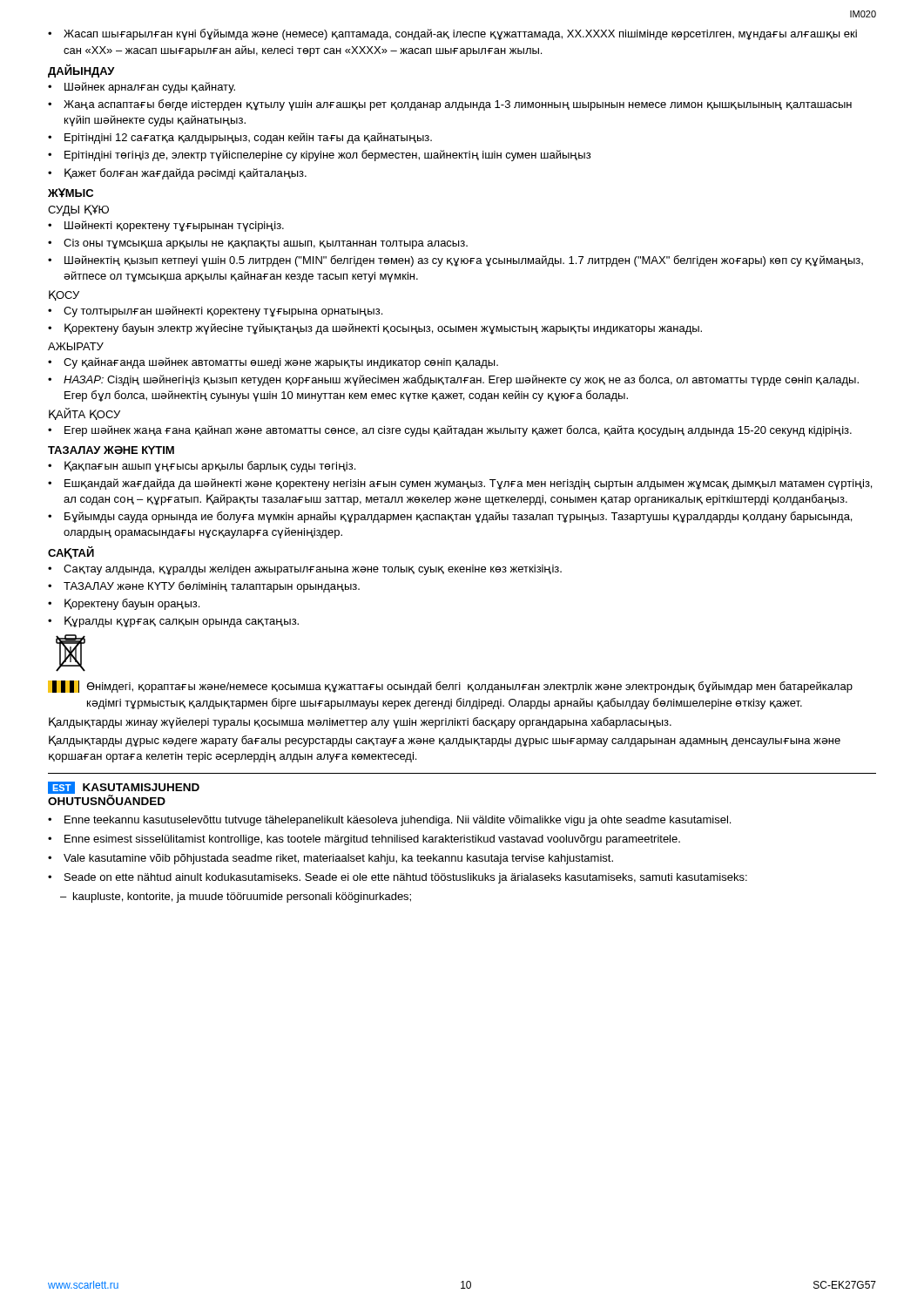Where is the passage that starts "НАЗАР: Сіздің шәйнегіңіз қызып кетуден қорғаныш жүйесімен"?

pos(462,387)
